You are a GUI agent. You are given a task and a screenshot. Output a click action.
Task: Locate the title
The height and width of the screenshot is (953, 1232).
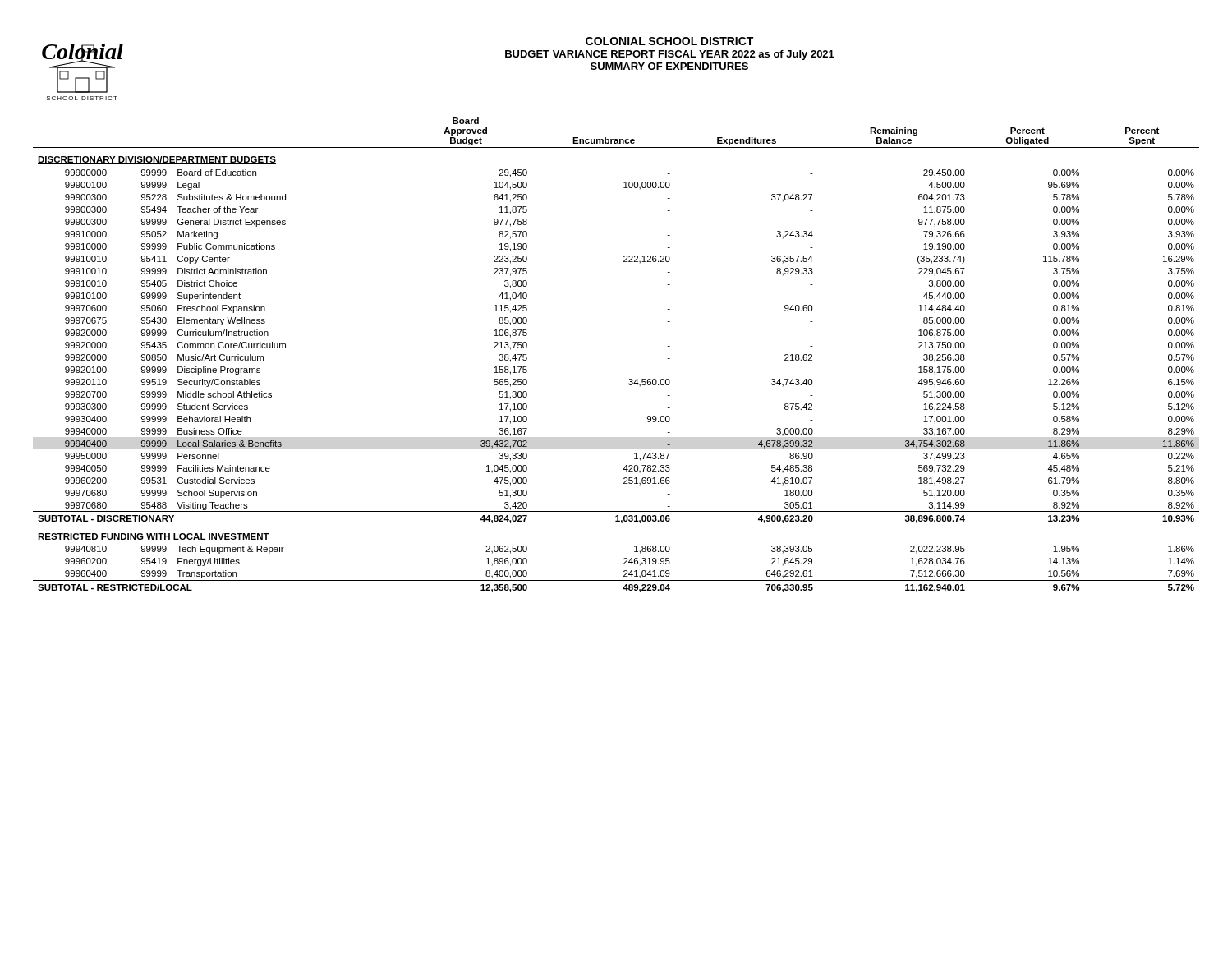(669, 53)
